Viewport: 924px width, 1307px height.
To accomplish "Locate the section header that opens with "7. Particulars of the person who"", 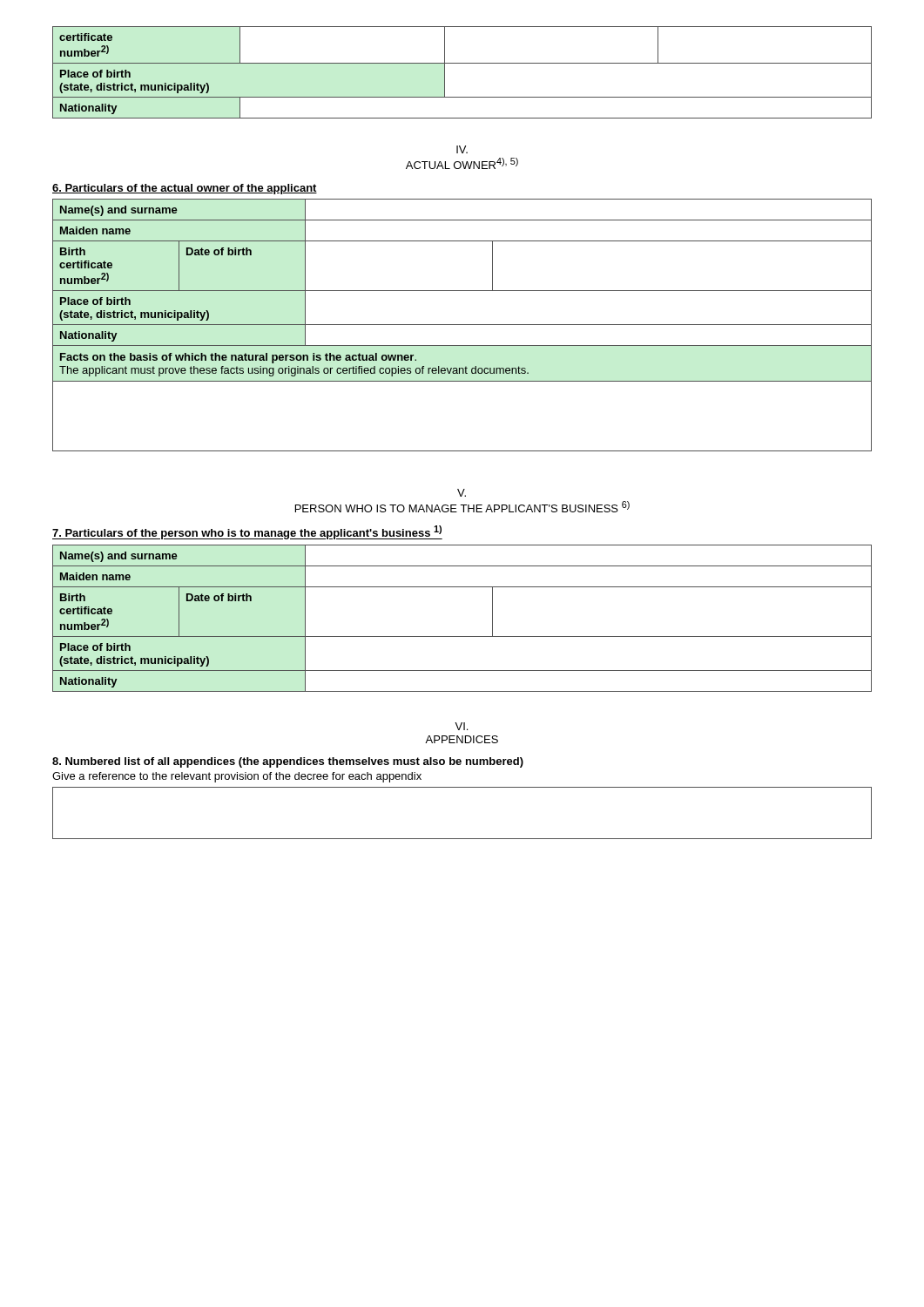I will [247, 532].
